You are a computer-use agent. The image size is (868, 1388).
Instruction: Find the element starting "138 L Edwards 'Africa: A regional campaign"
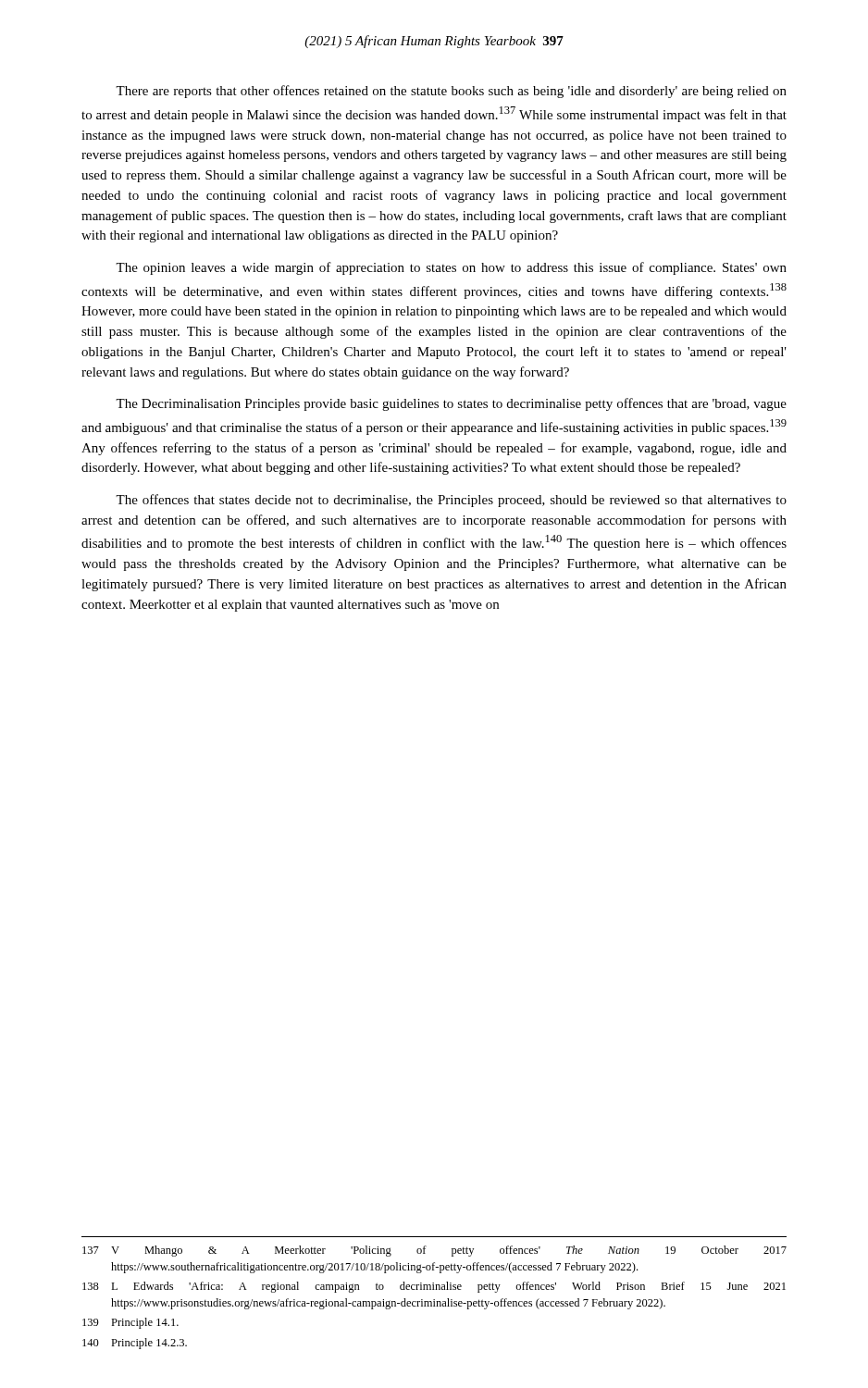[x=434, y=1295]
